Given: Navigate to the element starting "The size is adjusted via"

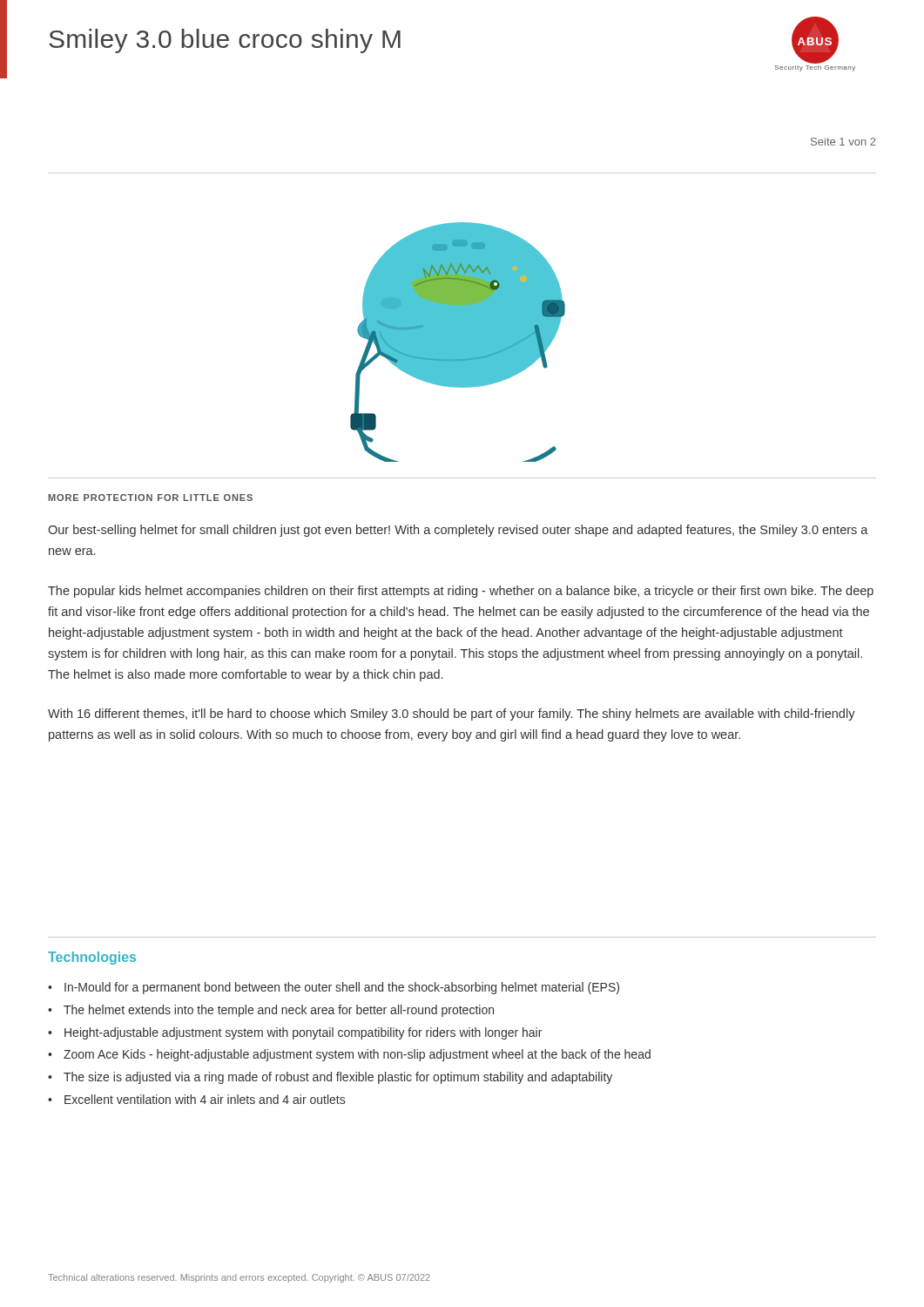Looking at the screenshot, I should [338, 1077].
